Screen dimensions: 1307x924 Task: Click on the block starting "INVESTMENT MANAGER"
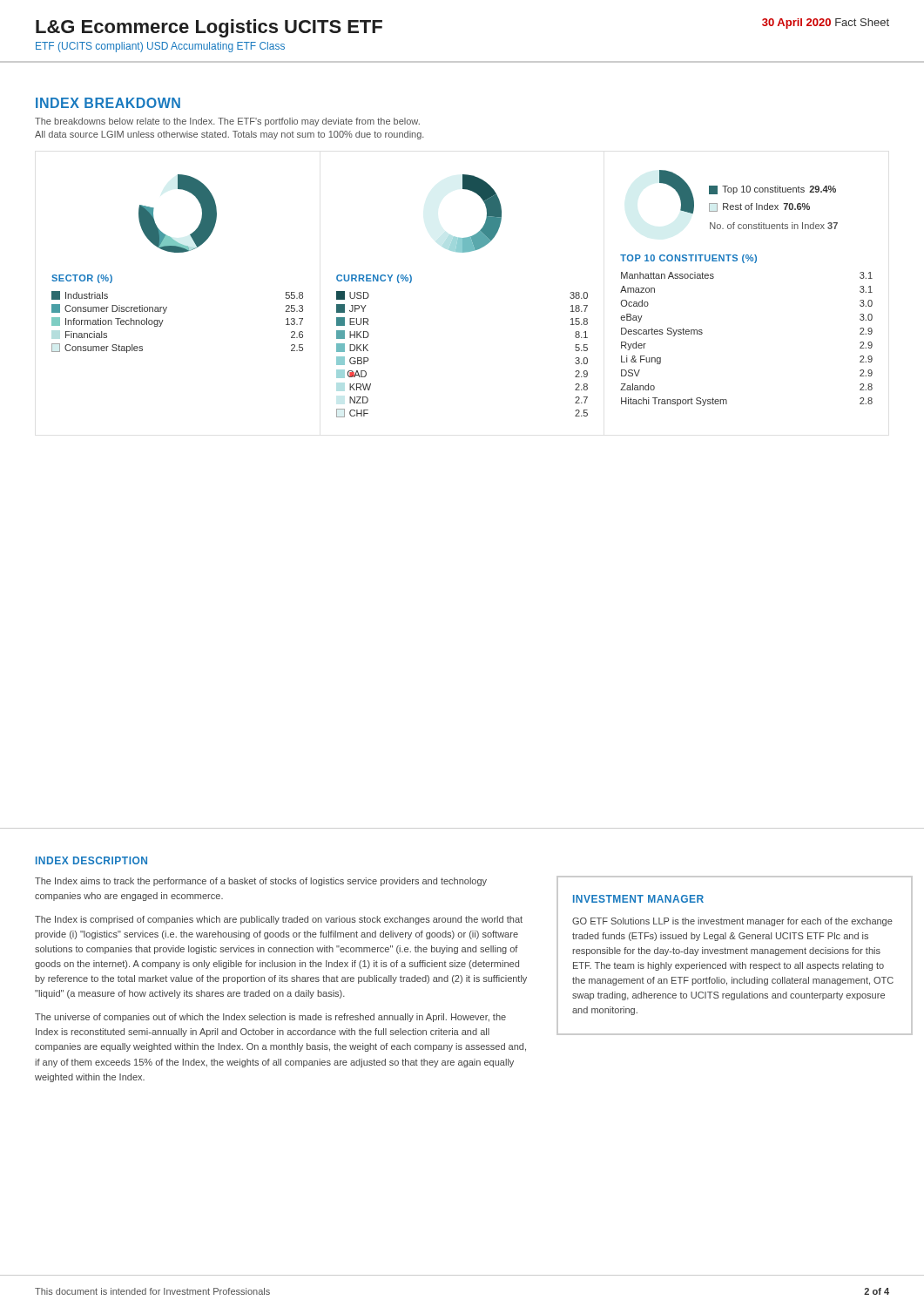coord(638,899)
